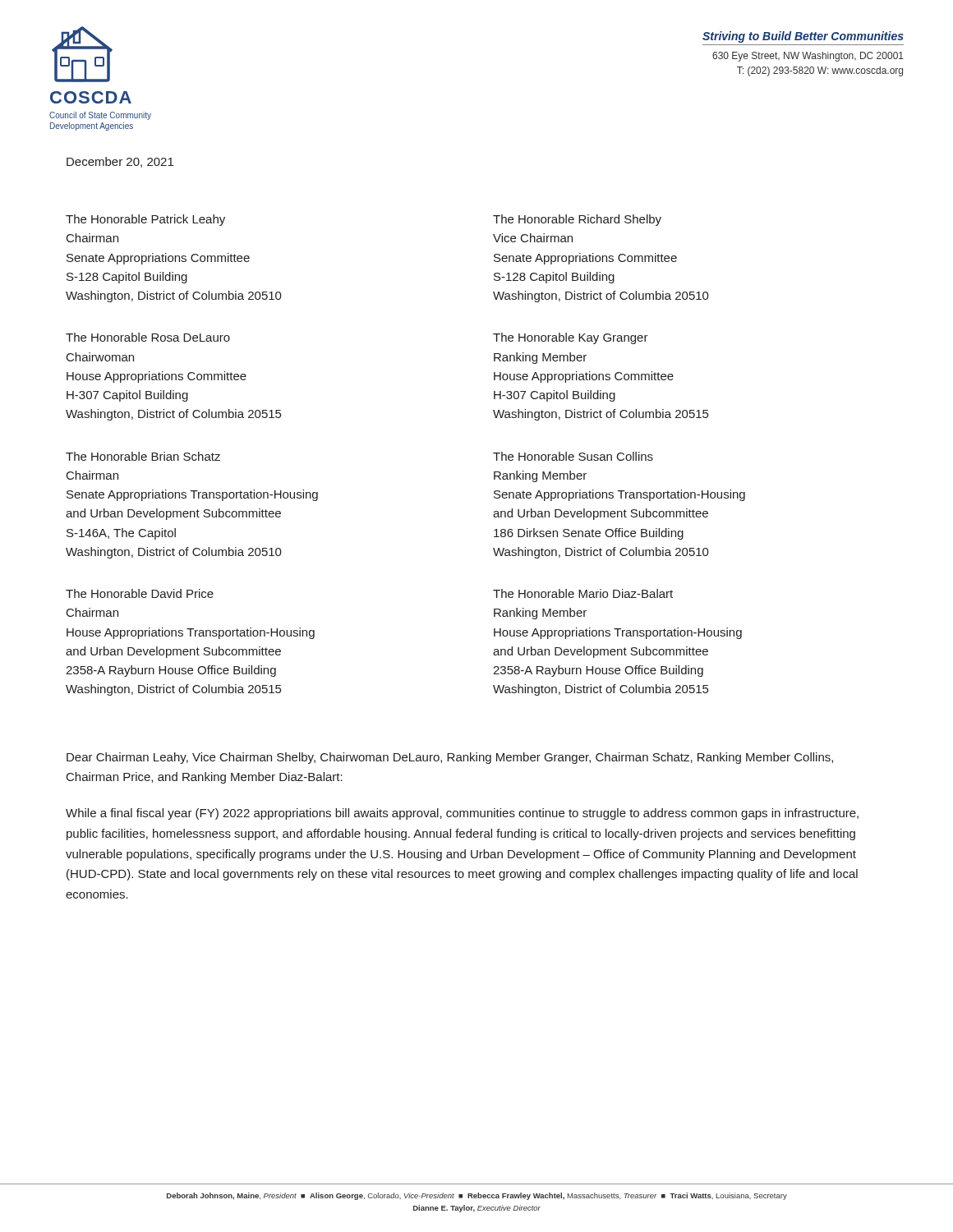This screenshot has height=1232, width=953.
Task: Locate the text block that says "The Honorable Patrick"
Action: 174,257
